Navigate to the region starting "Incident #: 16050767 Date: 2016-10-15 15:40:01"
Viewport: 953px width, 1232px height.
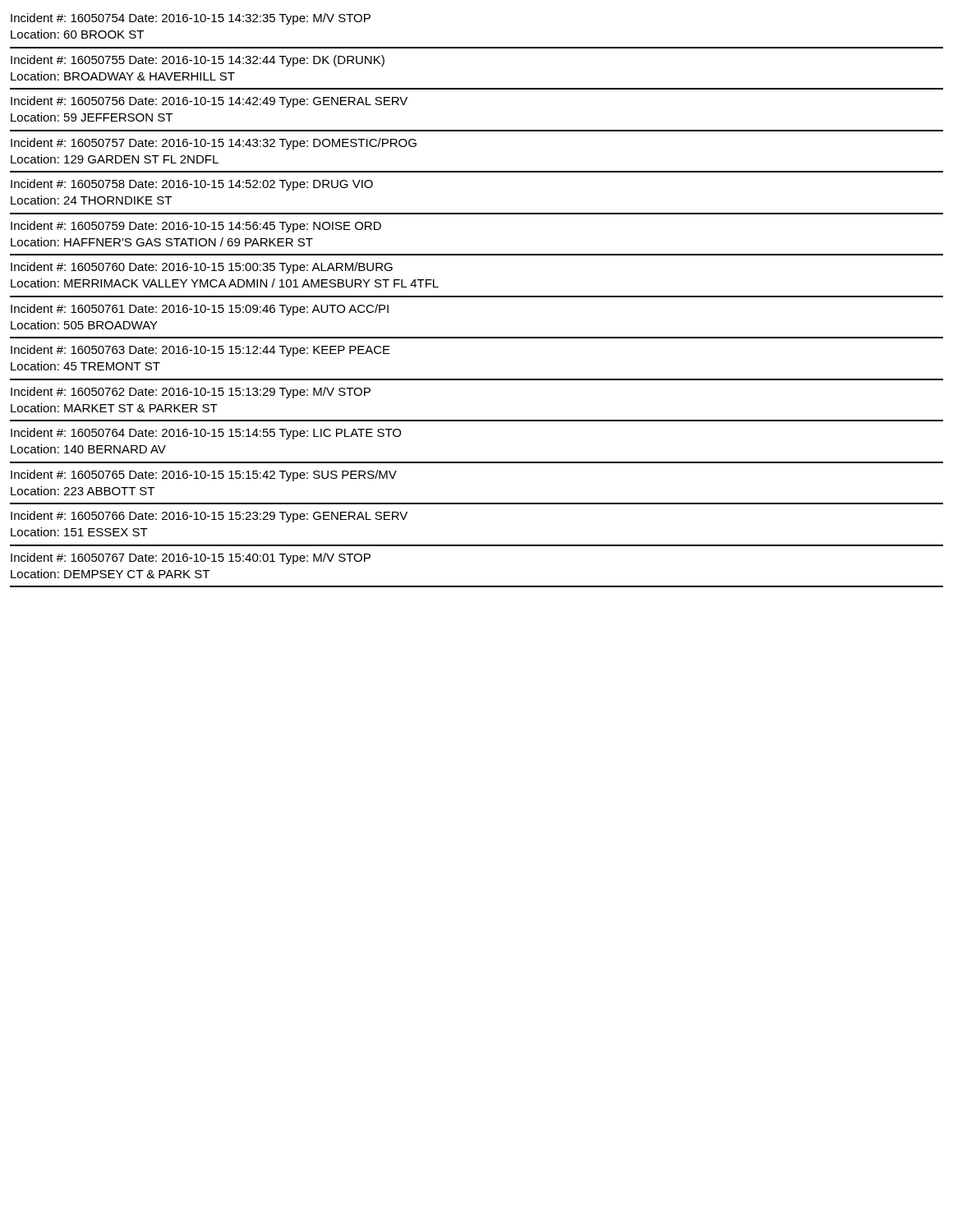tap(191, 559)
